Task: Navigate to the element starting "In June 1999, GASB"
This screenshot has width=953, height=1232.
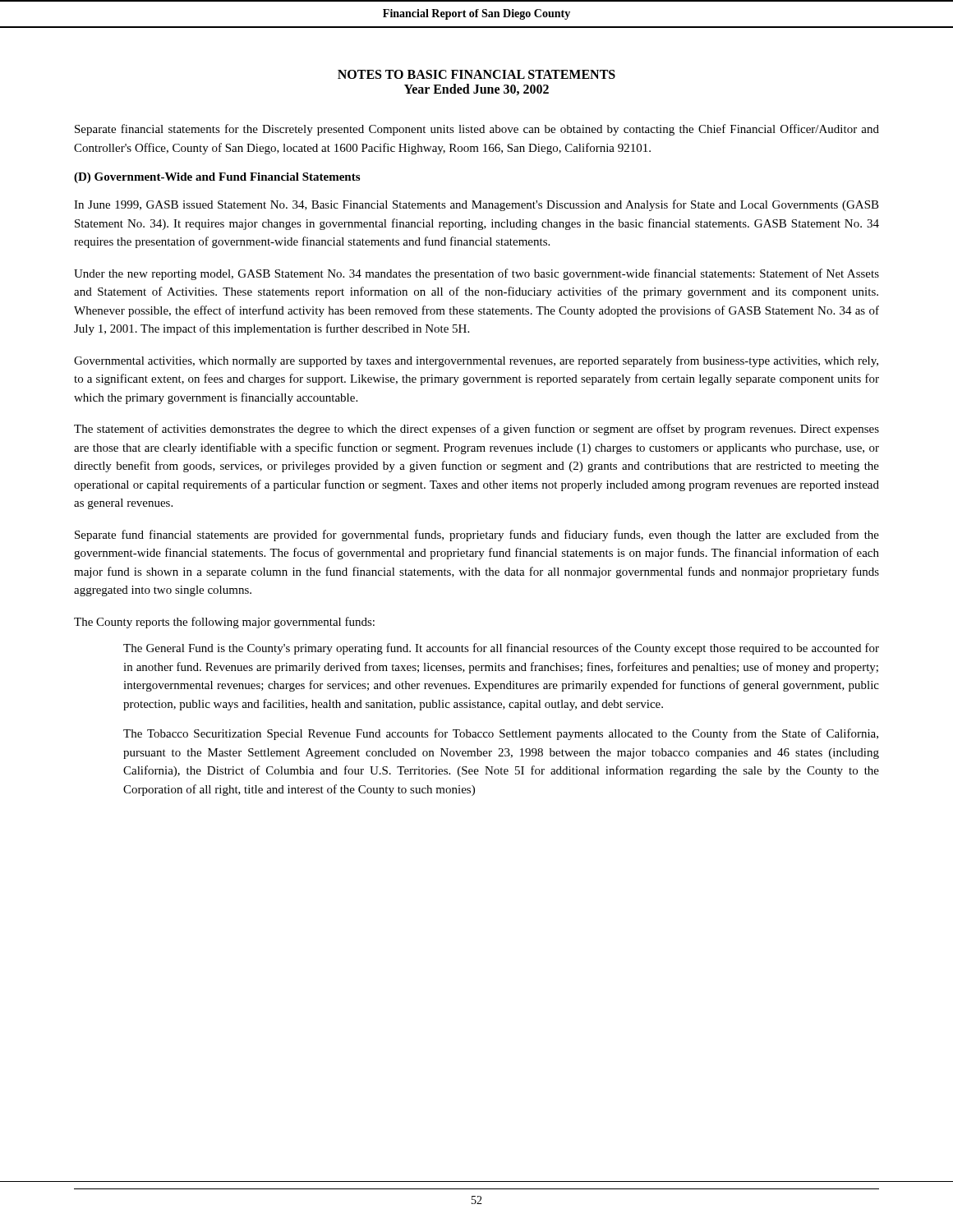Action: (x=476, y=223)
